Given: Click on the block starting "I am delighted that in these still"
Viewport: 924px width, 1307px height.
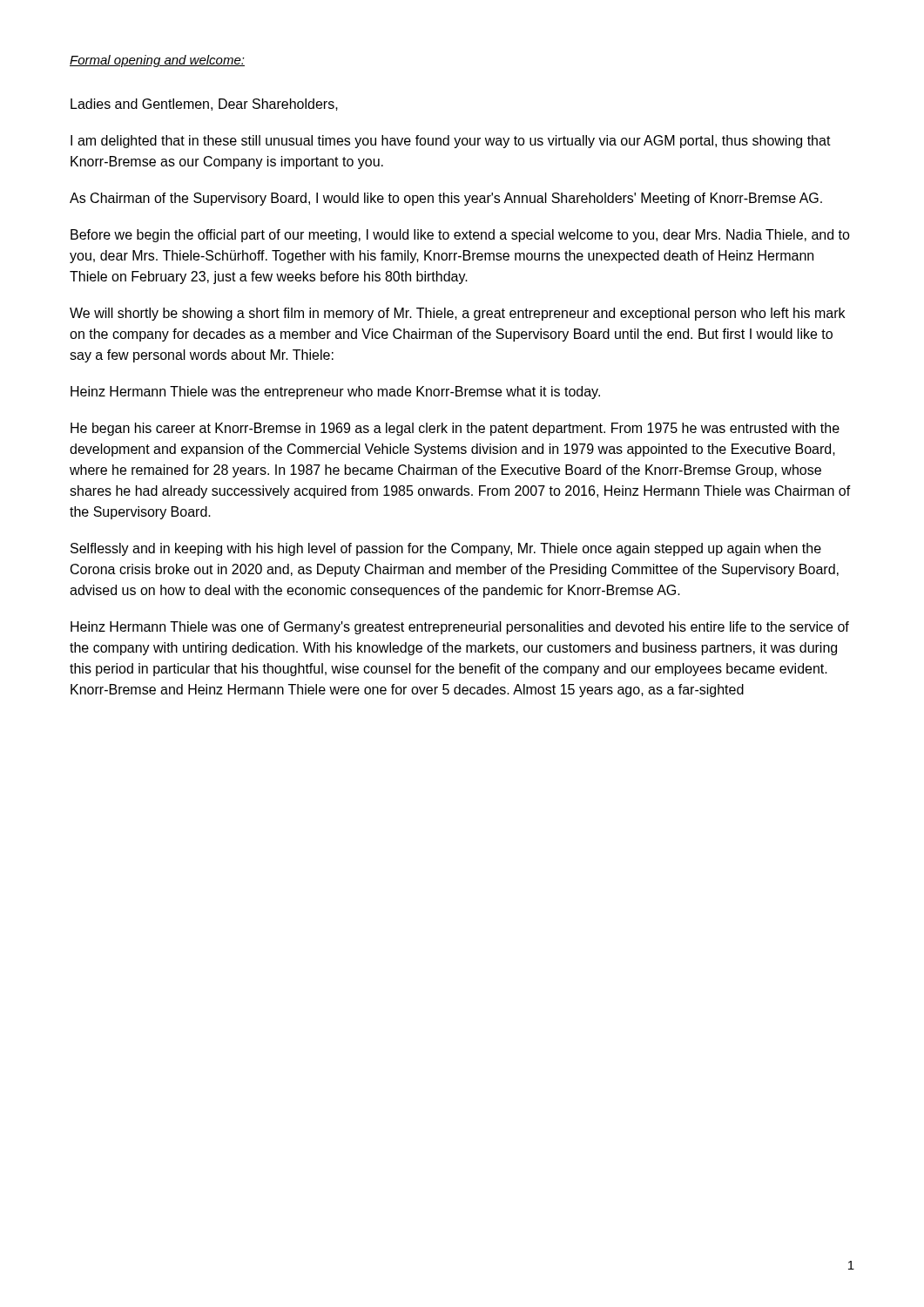Looking at the screenshot, I should [450, 151].
